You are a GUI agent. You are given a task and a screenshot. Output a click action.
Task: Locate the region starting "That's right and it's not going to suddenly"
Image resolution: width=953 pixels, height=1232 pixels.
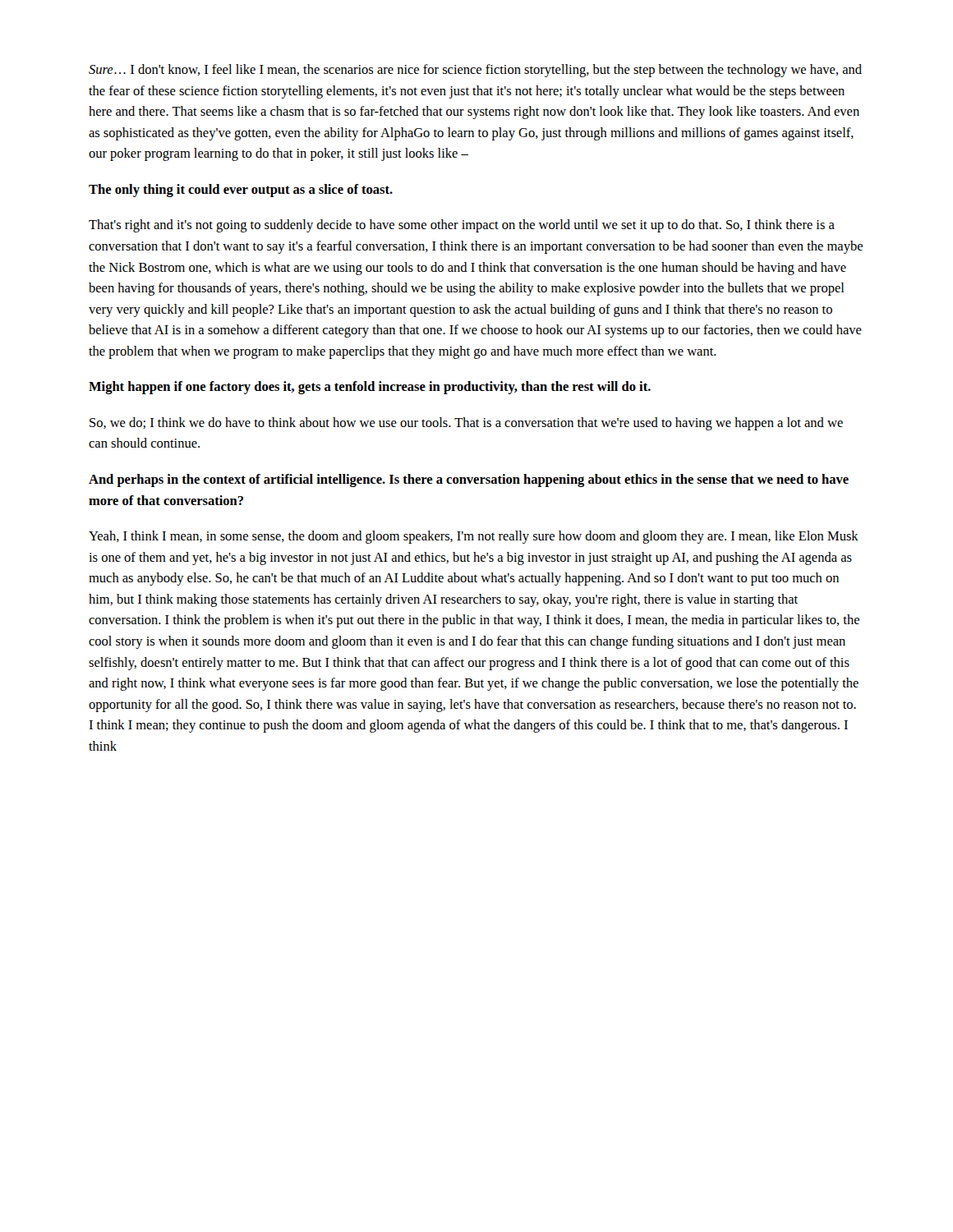[x=476, y=288]
